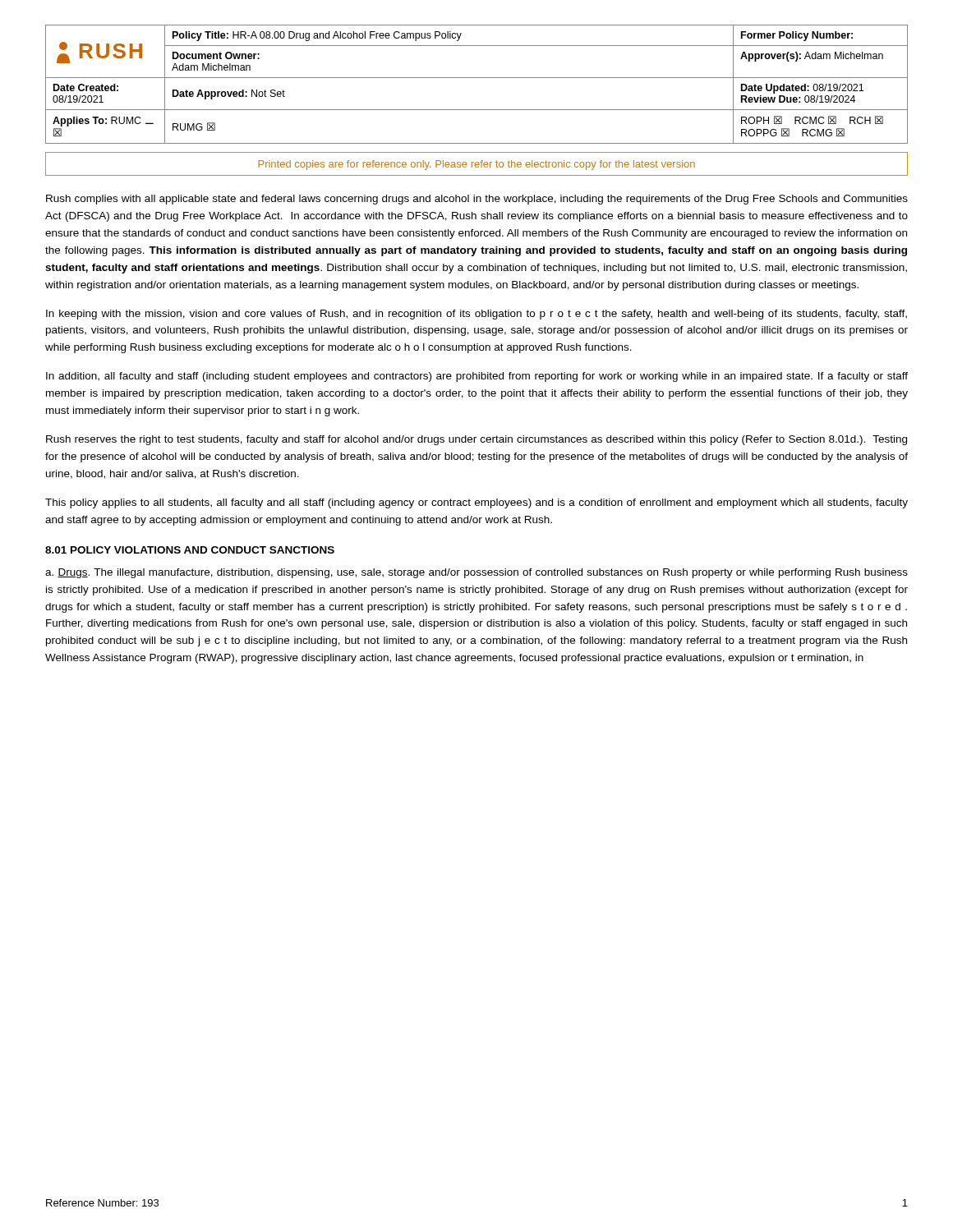The width and height of the screenshot is (953, 1232).
Task: Where is the passage that starts "Printed copies are for"?
Action: point(476,164)
